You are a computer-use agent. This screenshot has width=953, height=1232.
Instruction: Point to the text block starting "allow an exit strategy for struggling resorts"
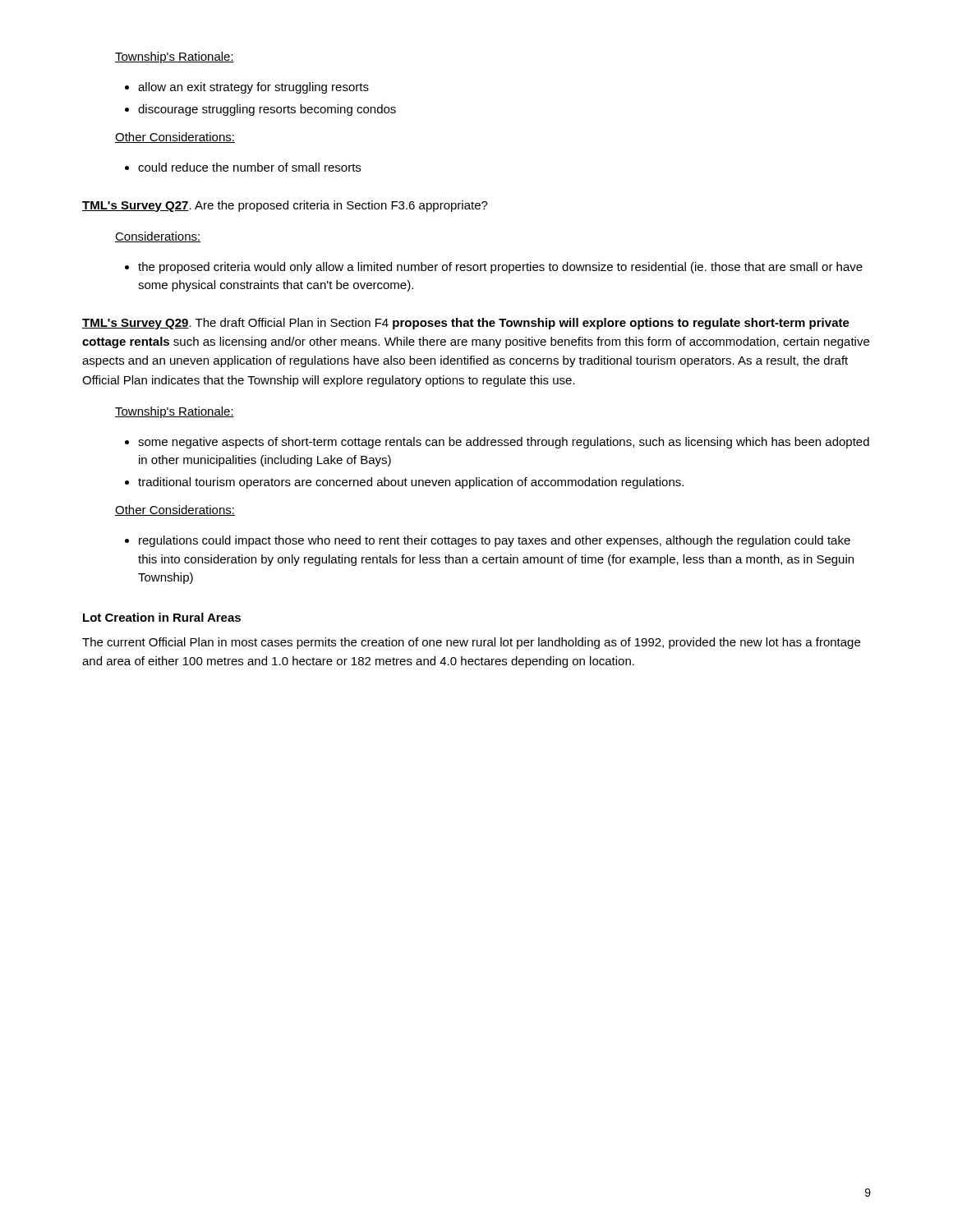pyautogui.click(x=253, y=87)
